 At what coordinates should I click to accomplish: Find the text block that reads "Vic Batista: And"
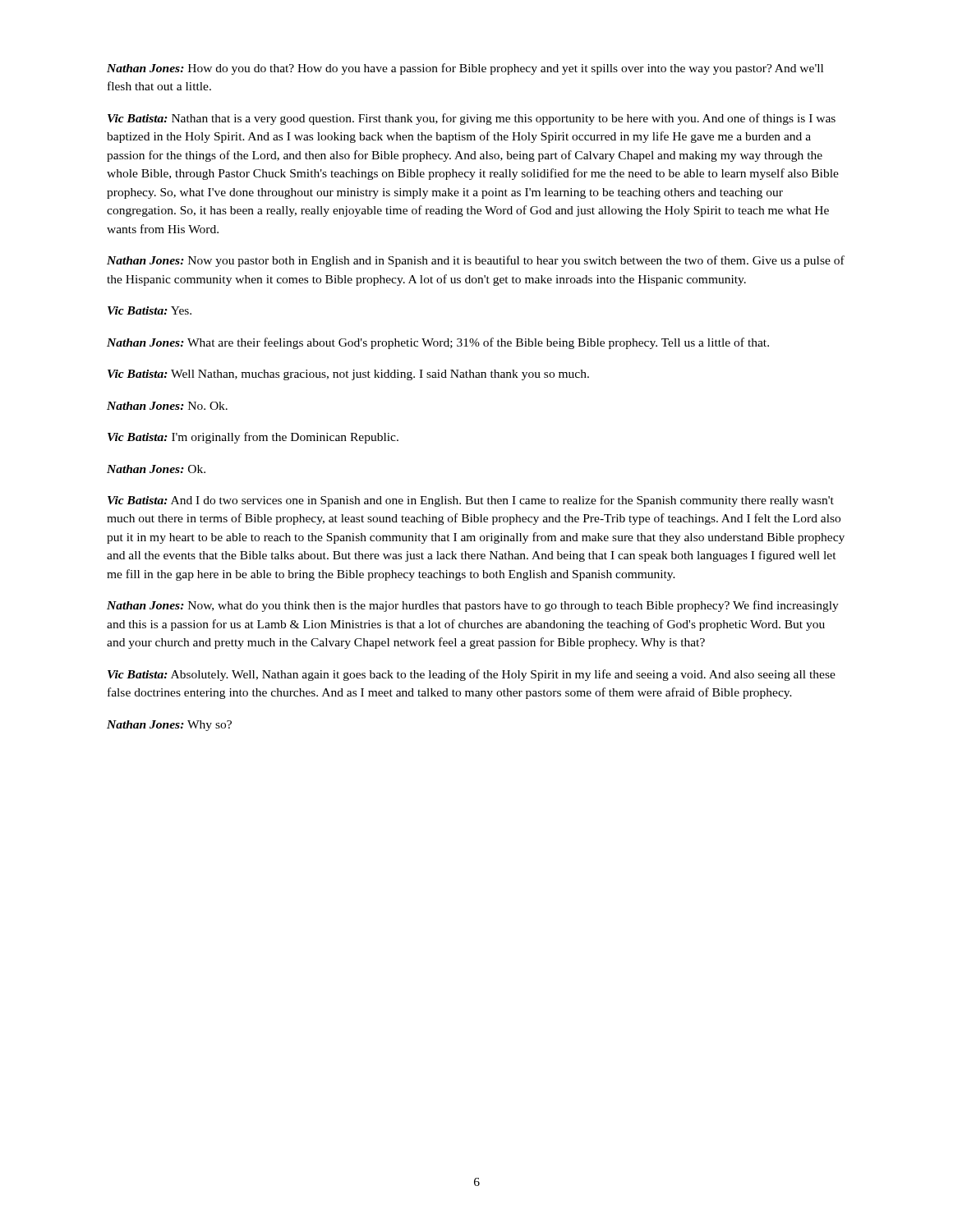tap(476, 537)
